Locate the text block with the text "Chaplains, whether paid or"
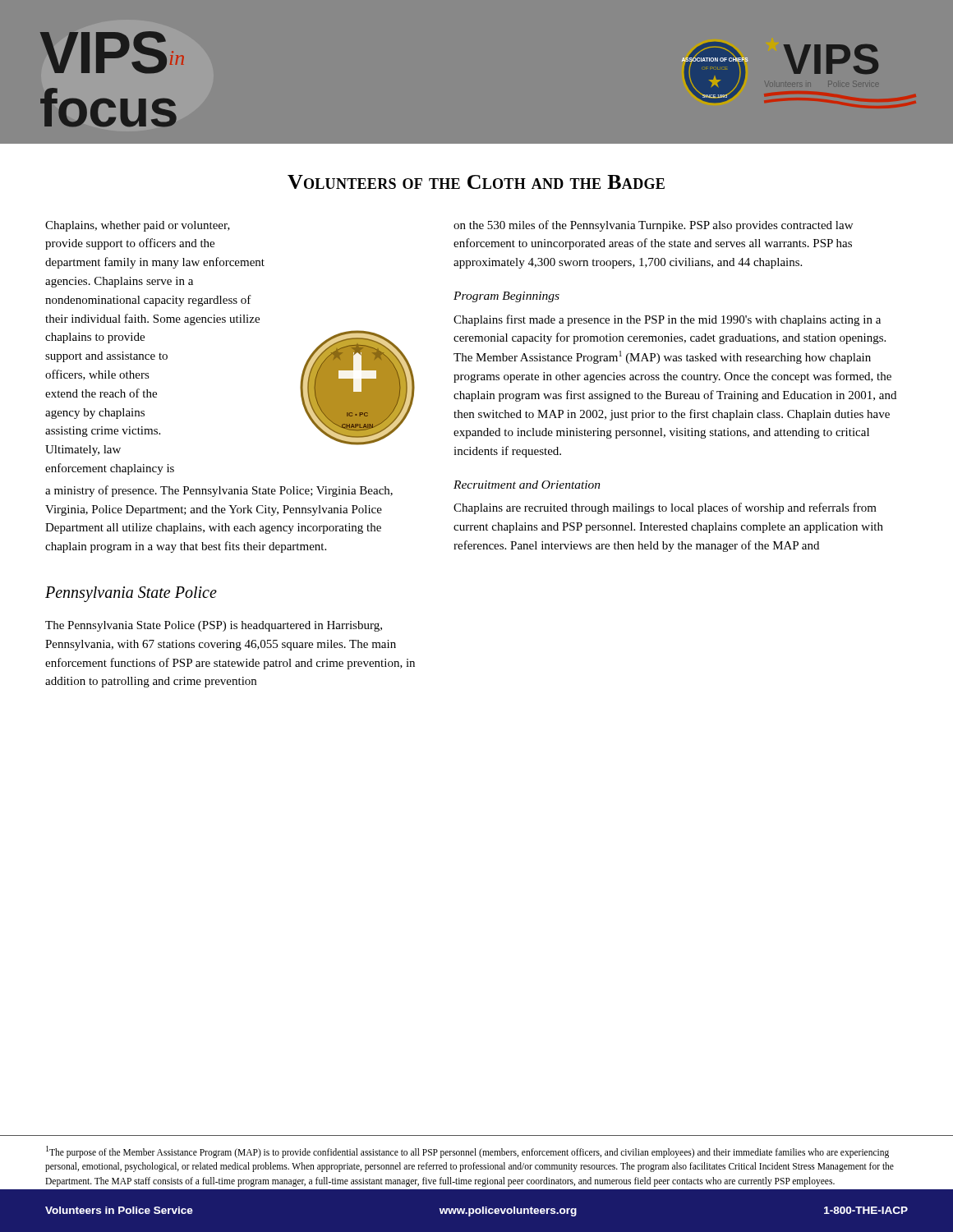953x1232 pixels. pos(232,272)
